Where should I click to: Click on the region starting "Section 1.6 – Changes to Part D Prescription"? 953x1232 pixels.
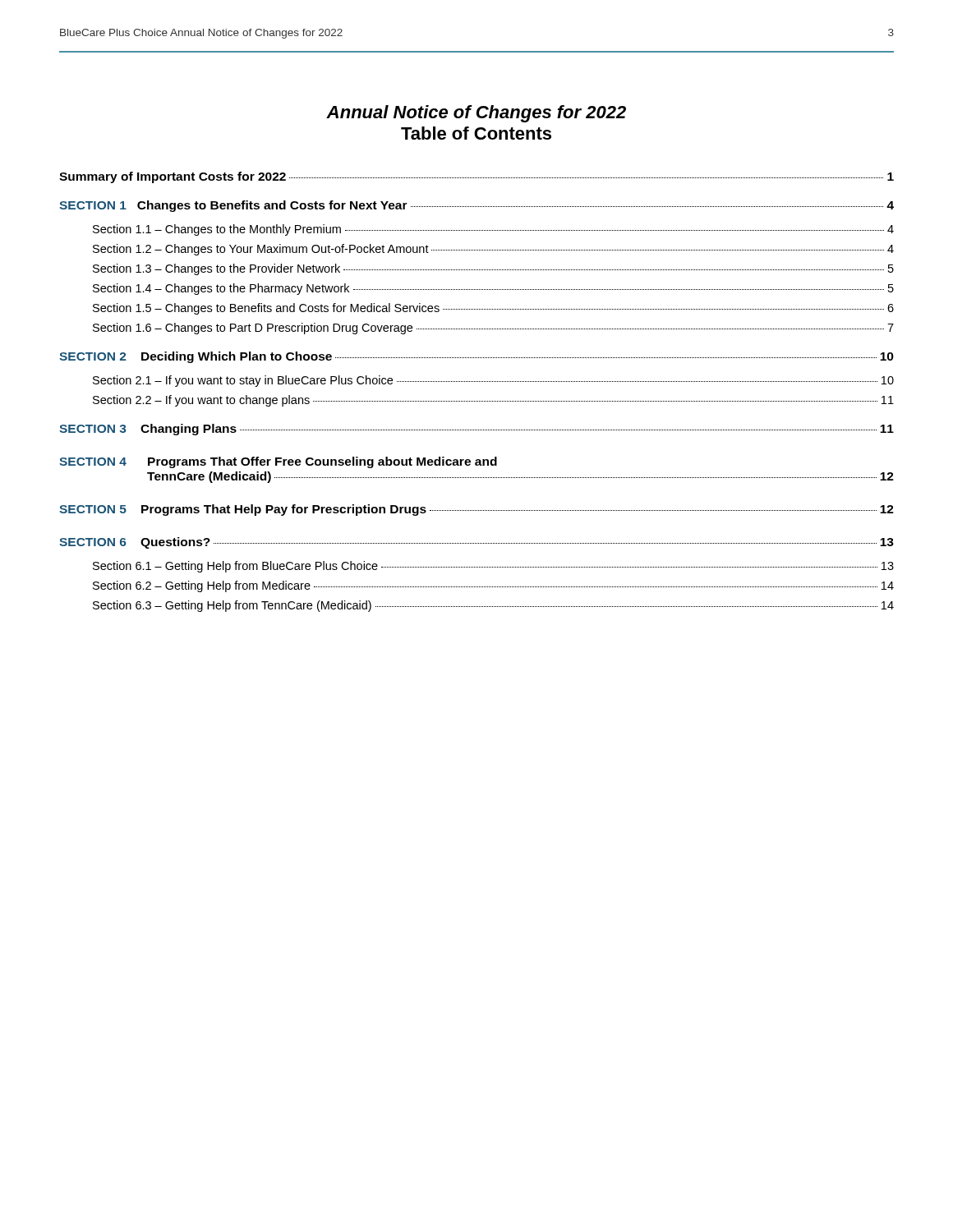tap(493, 328)
